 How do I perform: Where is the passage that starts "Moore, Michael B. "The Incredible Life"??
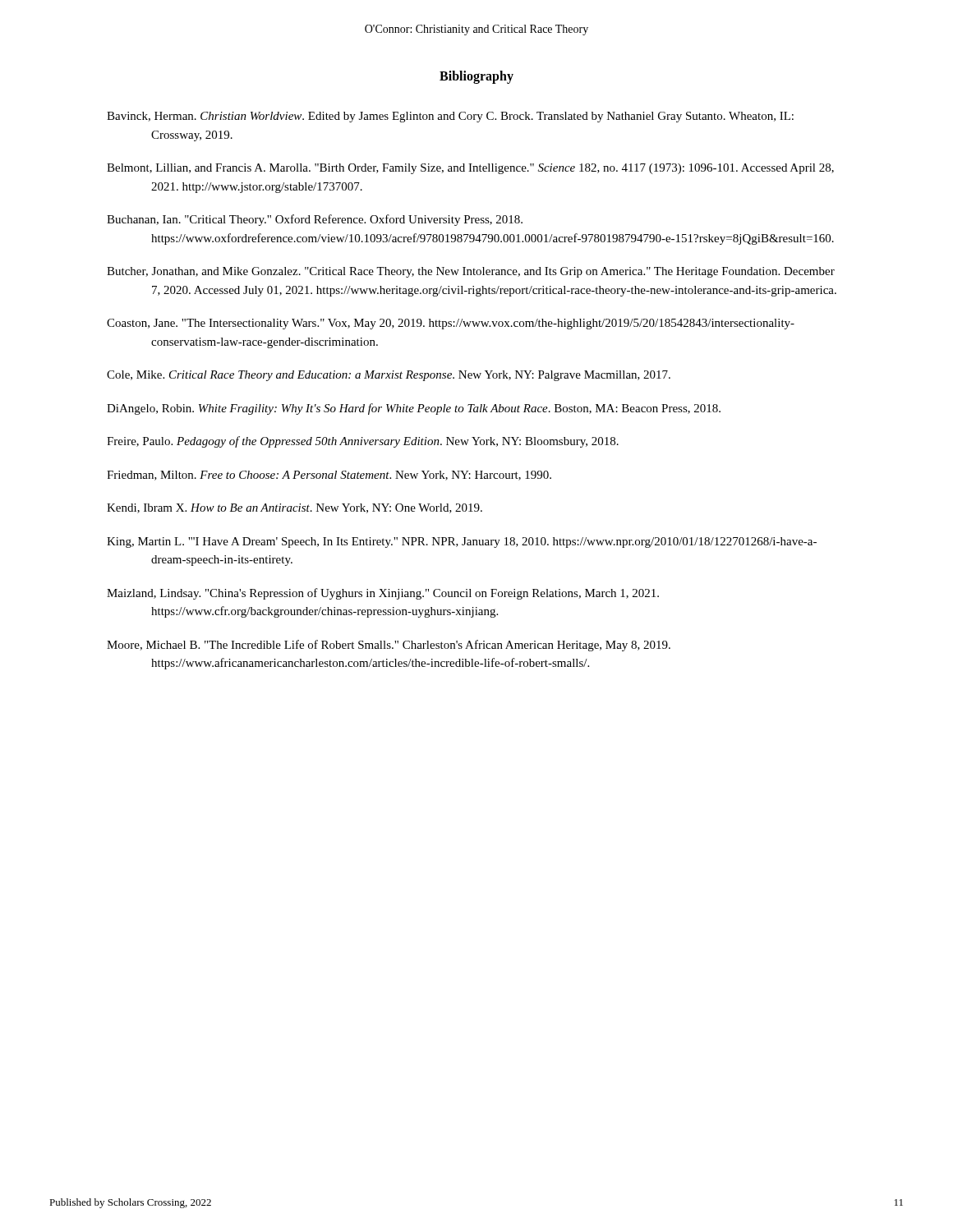[x=389, y=654]
